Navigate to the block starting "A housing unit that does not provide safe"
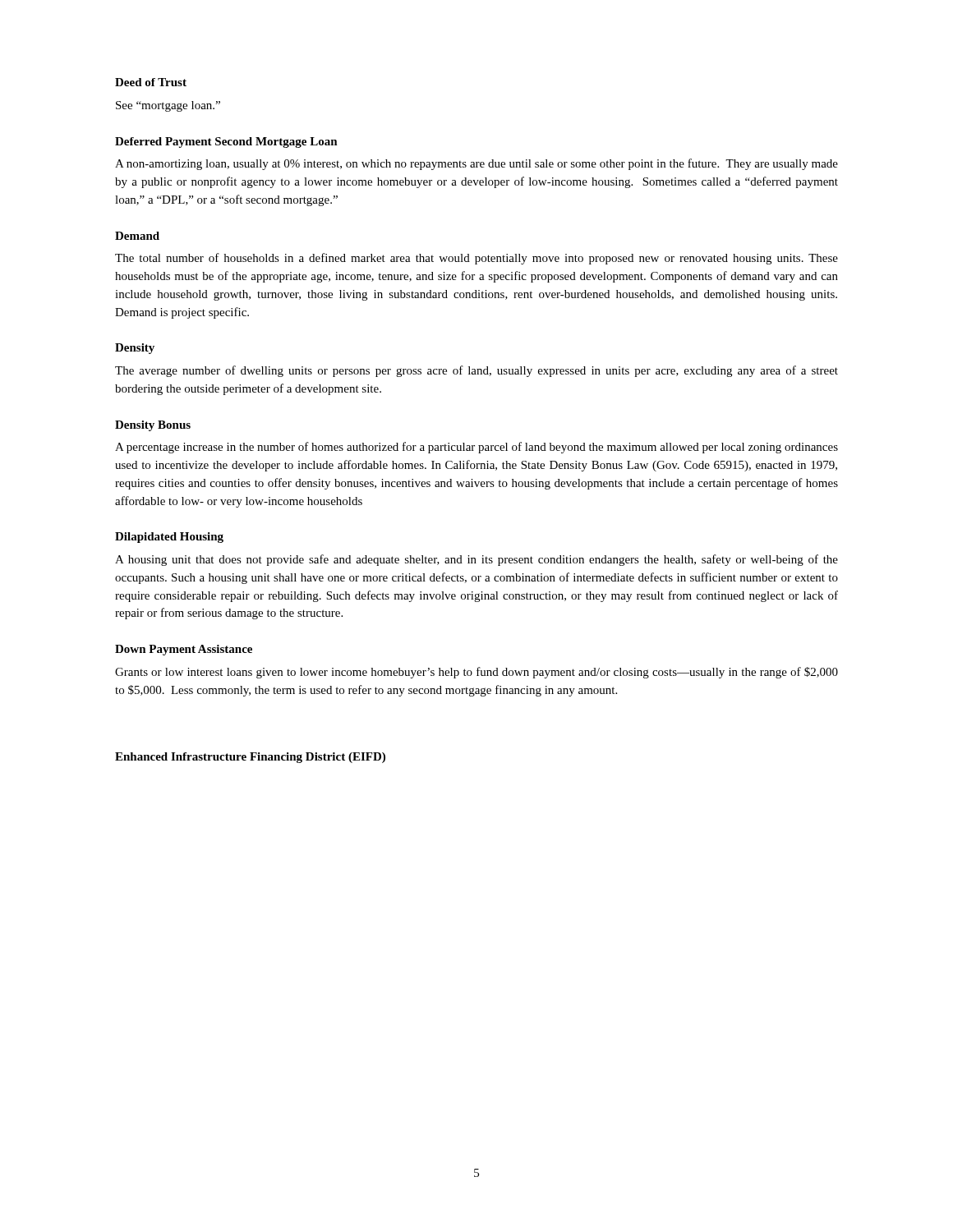Image resolution: width=953 pixels, height=1232 pixels. pos(476,587)
